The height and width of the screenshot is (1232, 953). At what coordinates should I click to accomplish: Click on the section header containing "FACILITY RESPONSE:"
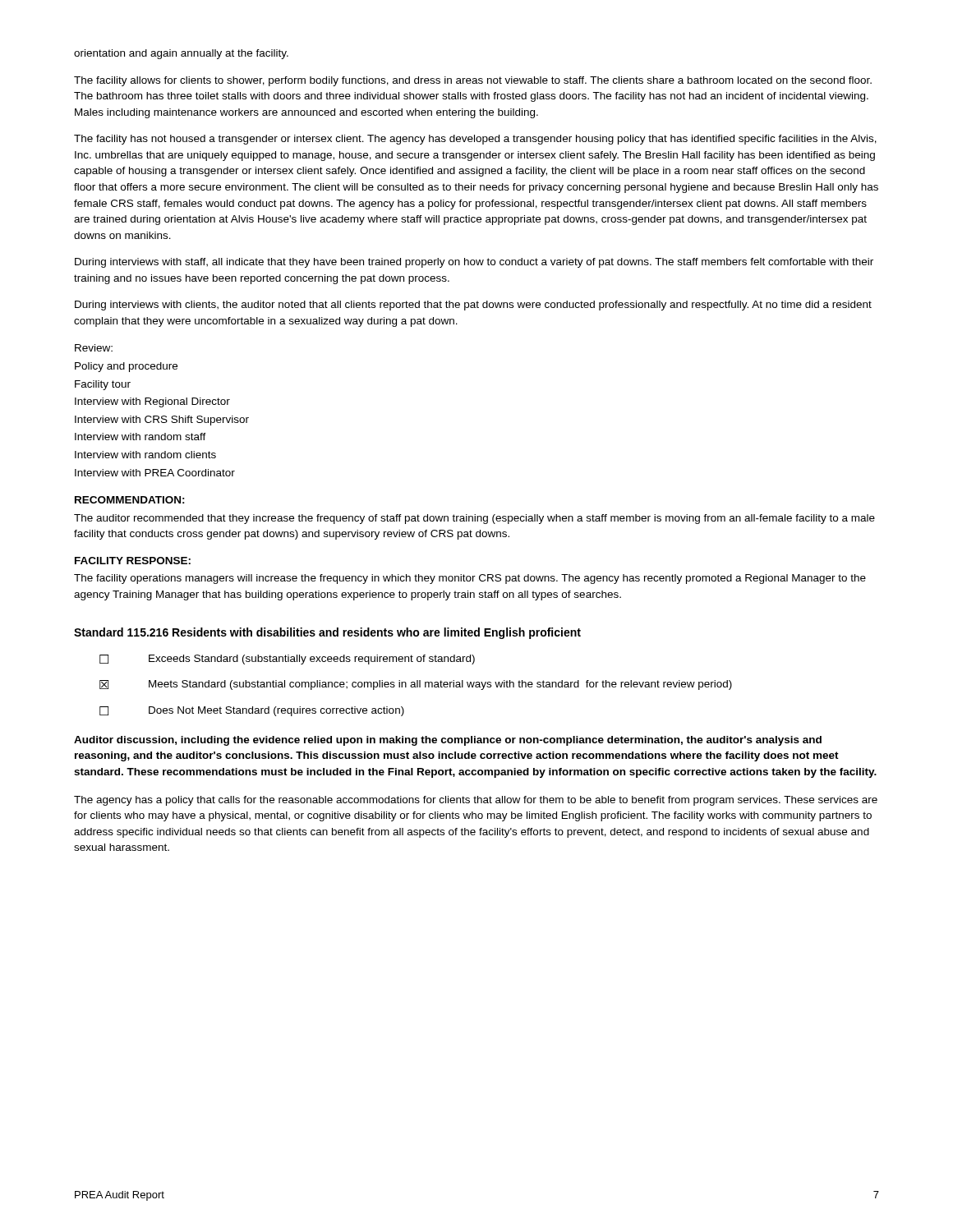(133, 560)
